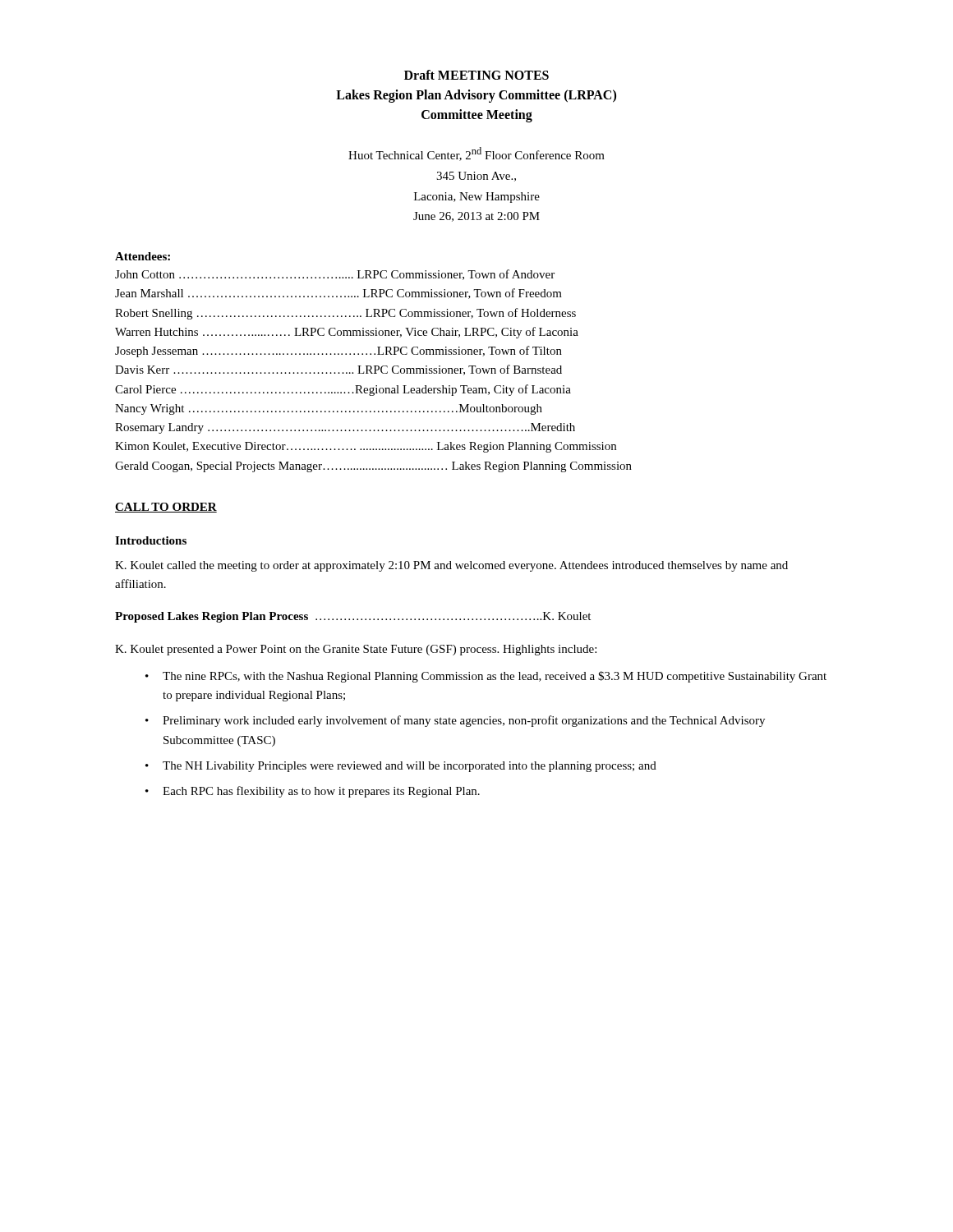This screenshot has width=953, height=1232.
Task: Click on the text block with the text "Proposed Lakes Region"
Action: coord(353,616)
